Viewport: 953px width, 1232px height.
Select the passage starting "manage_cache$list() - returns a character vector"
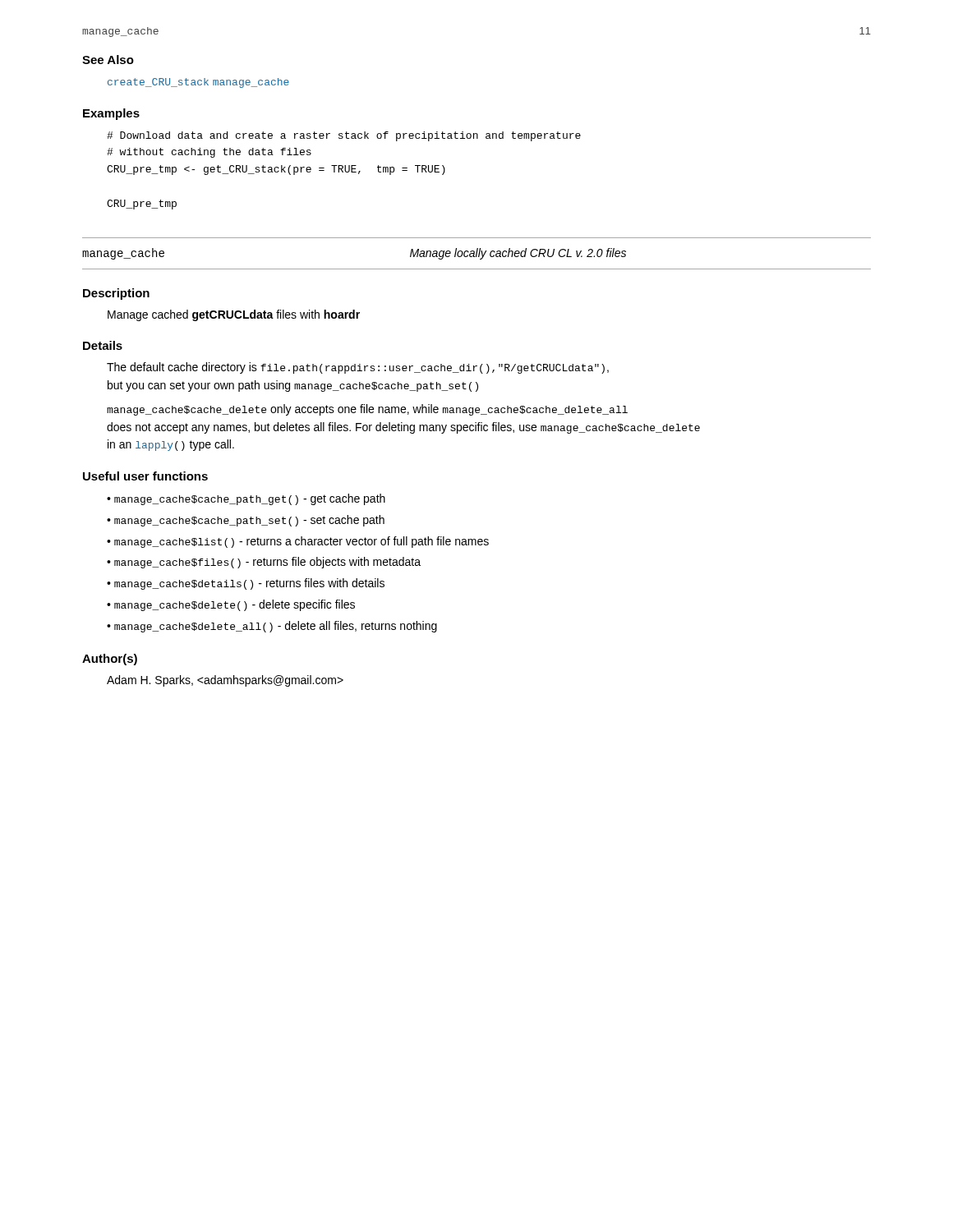click(x=302, y=541)
